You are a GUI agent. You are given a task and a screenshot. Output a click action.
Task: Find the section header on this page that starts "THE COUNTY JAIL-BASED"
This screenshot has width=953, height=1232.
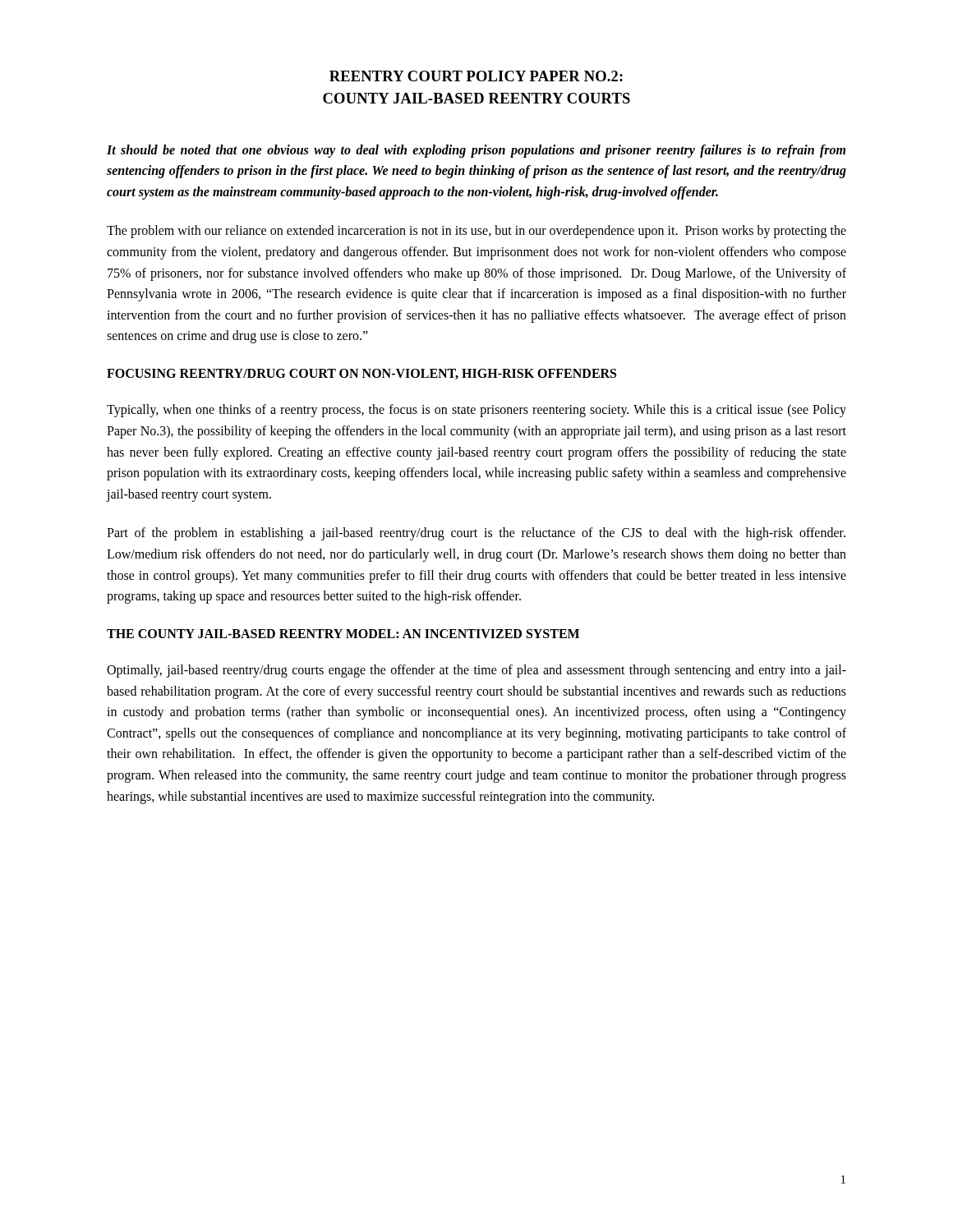(343, 633)
